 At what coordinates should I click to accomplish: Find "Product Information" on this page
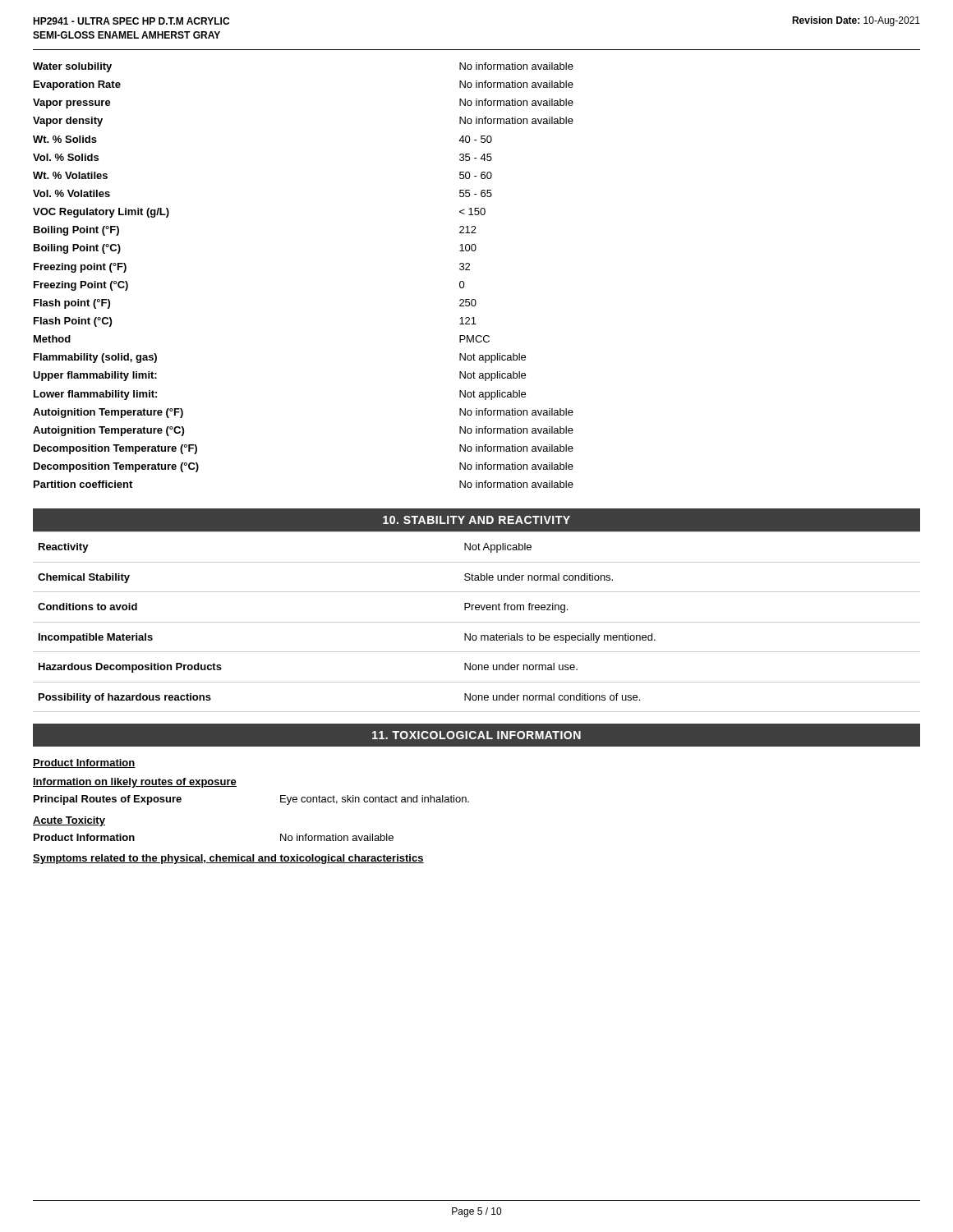tap(84, 763)
